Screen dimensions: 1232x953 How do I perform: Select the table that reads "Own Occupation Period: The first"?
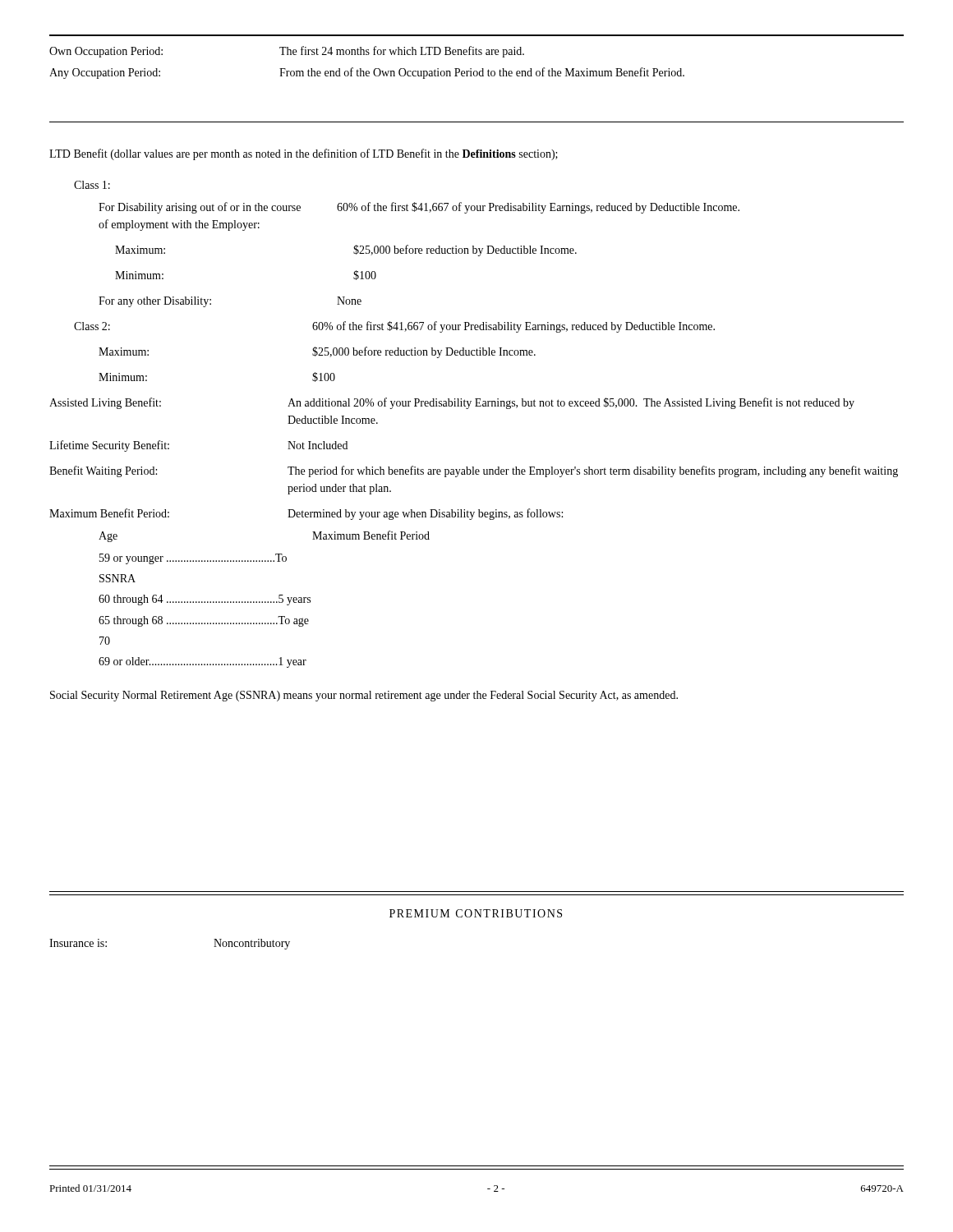(x=476, y=67)
